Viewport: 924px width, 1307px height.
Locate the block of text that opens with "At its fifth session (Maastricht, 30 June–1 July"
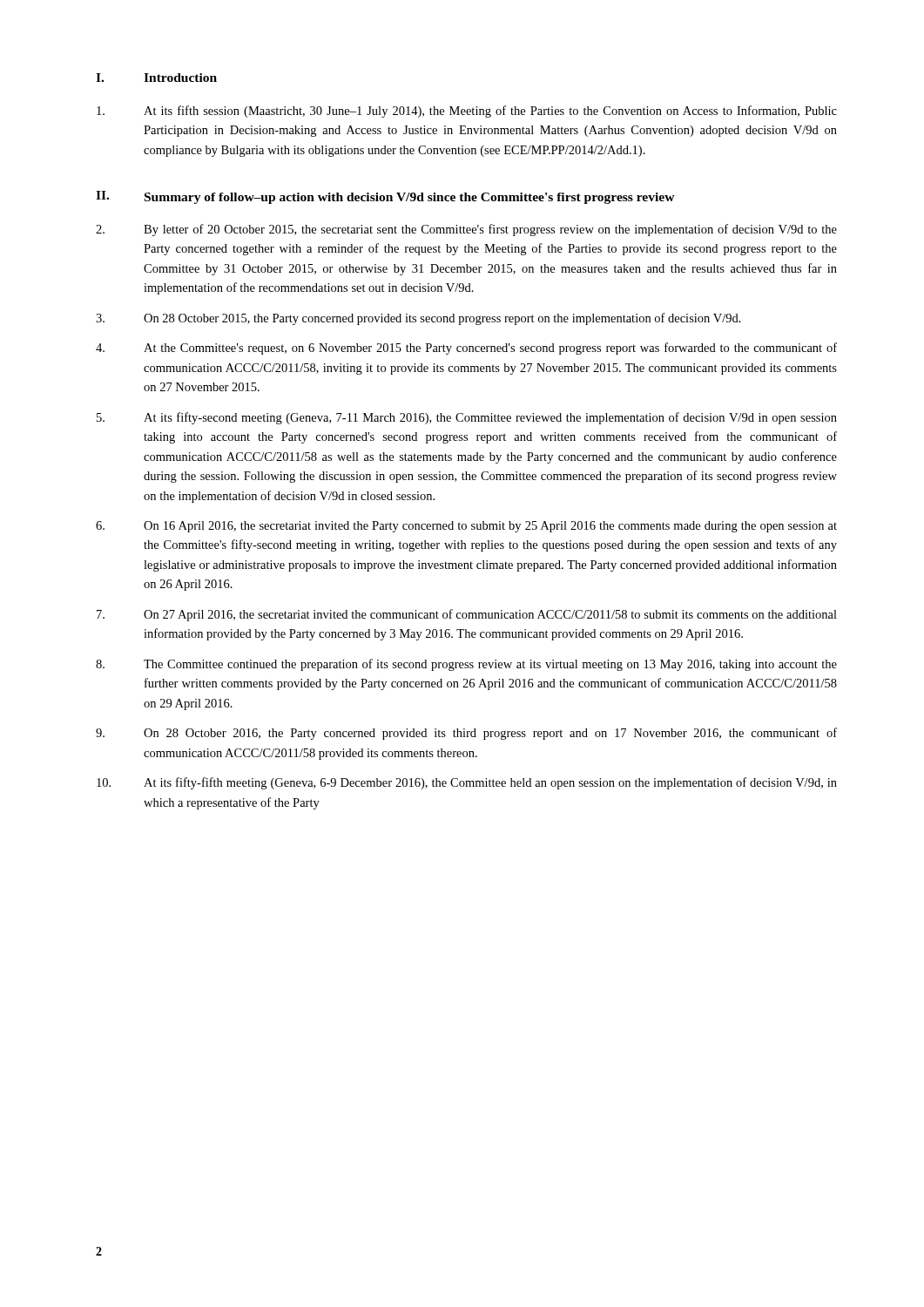click(x=466, y=130)
